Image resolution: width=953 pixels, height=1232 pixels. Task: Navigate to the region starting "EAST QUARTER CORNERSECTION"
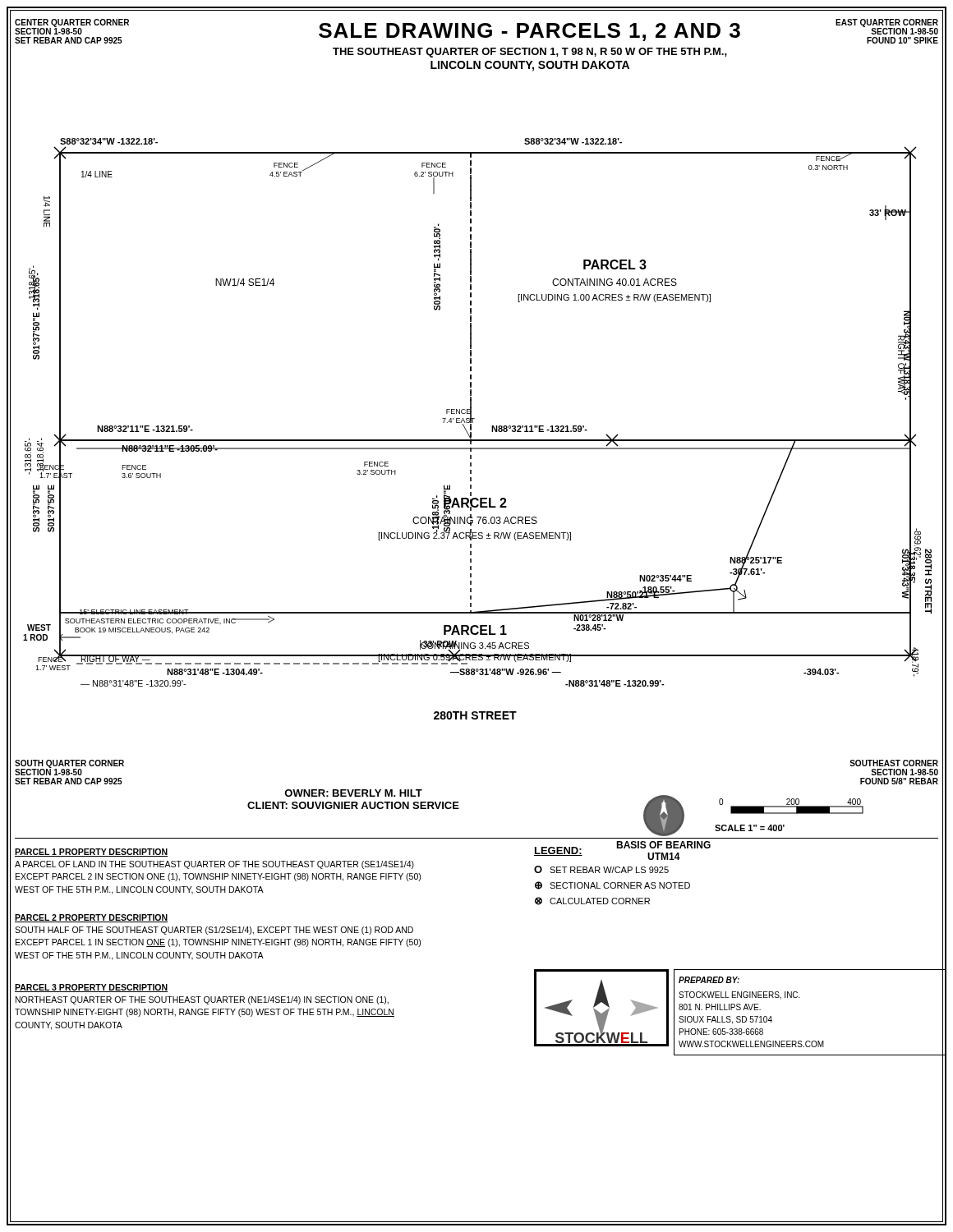point(887,32)
